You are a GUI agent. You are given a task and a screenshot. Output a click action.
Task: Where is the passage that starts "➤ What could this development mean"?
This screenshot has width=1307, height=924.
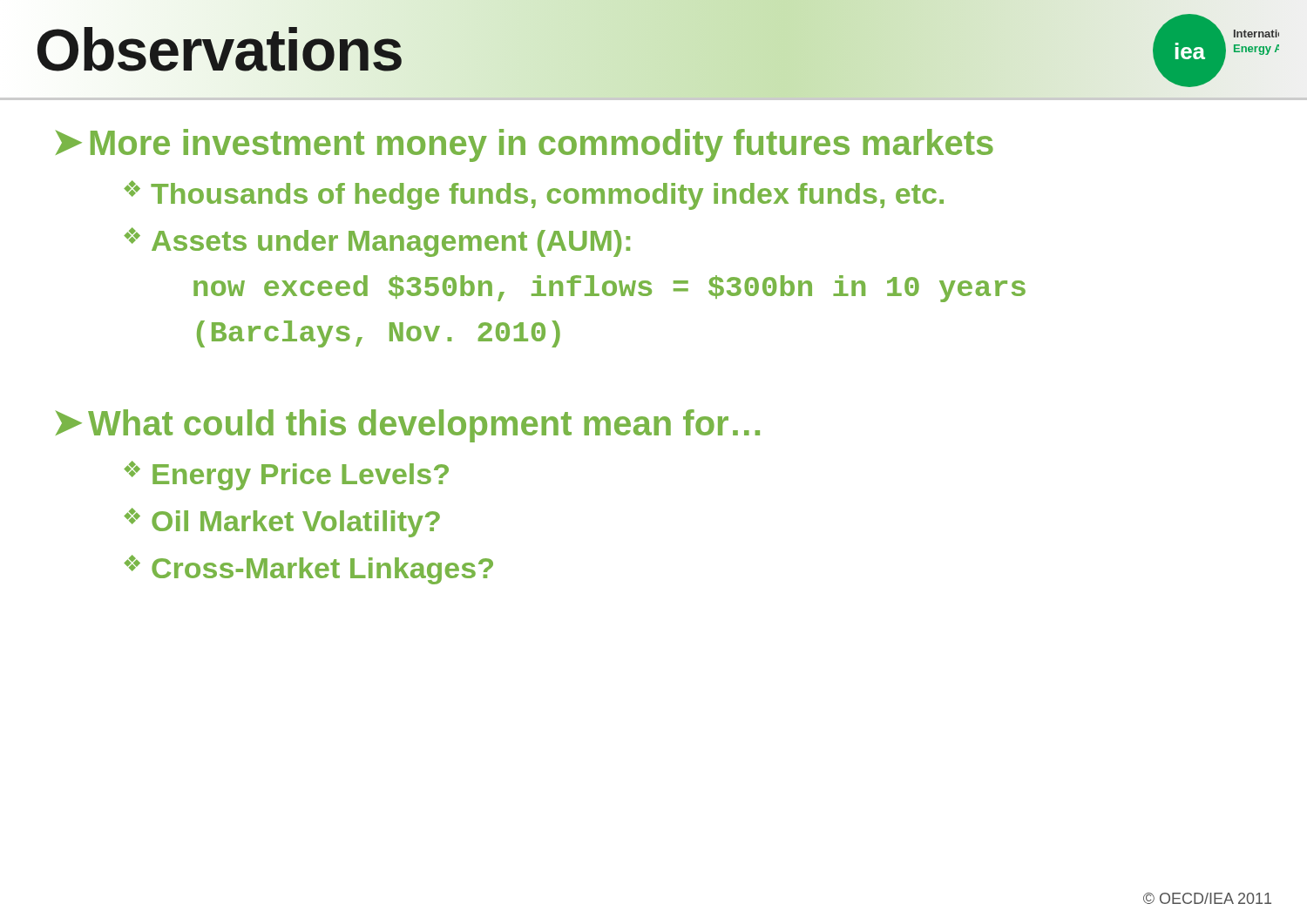pyautogui.click(x=408, y=423)
